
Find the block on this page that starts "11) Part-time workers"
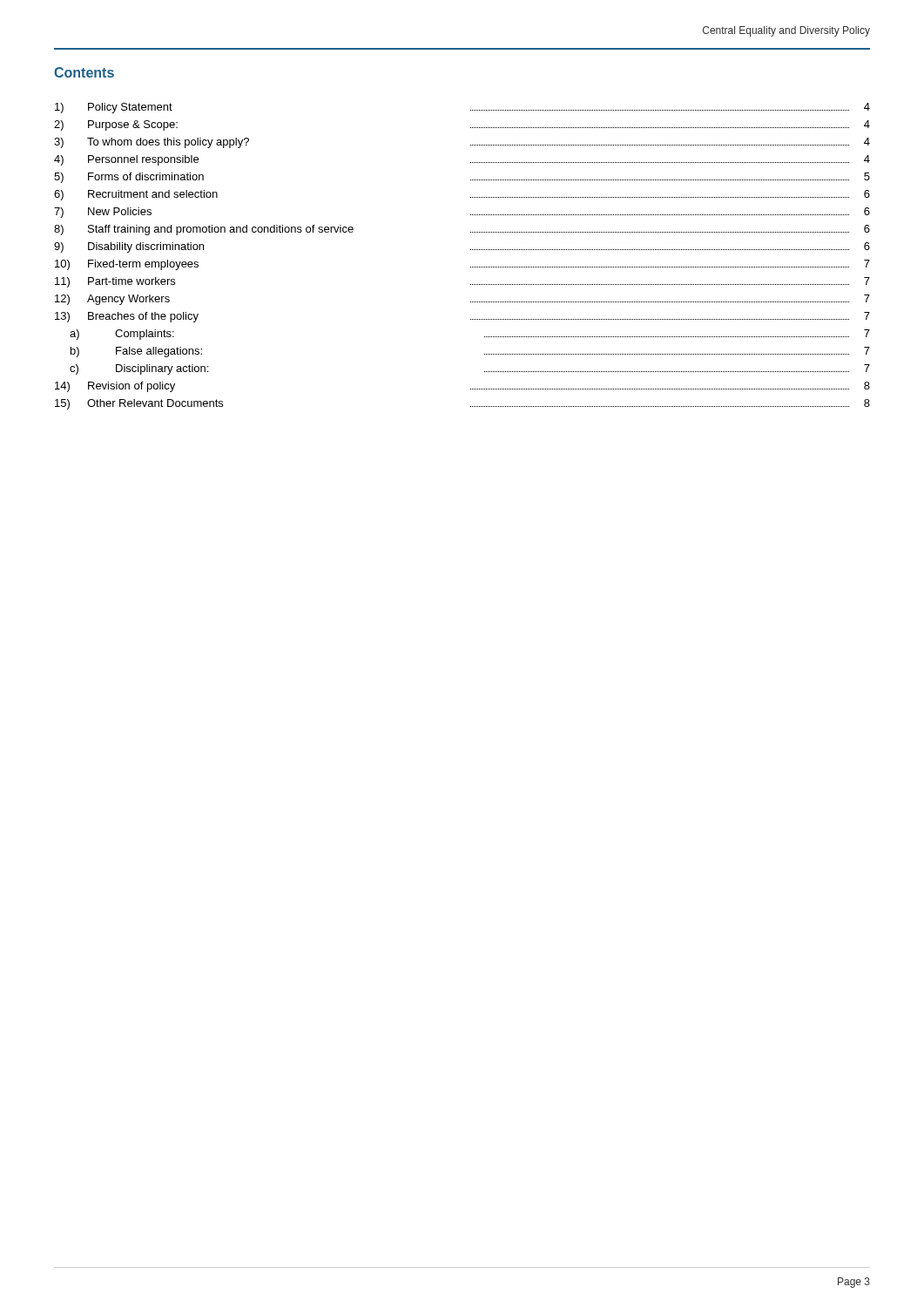tap(462, 281)
